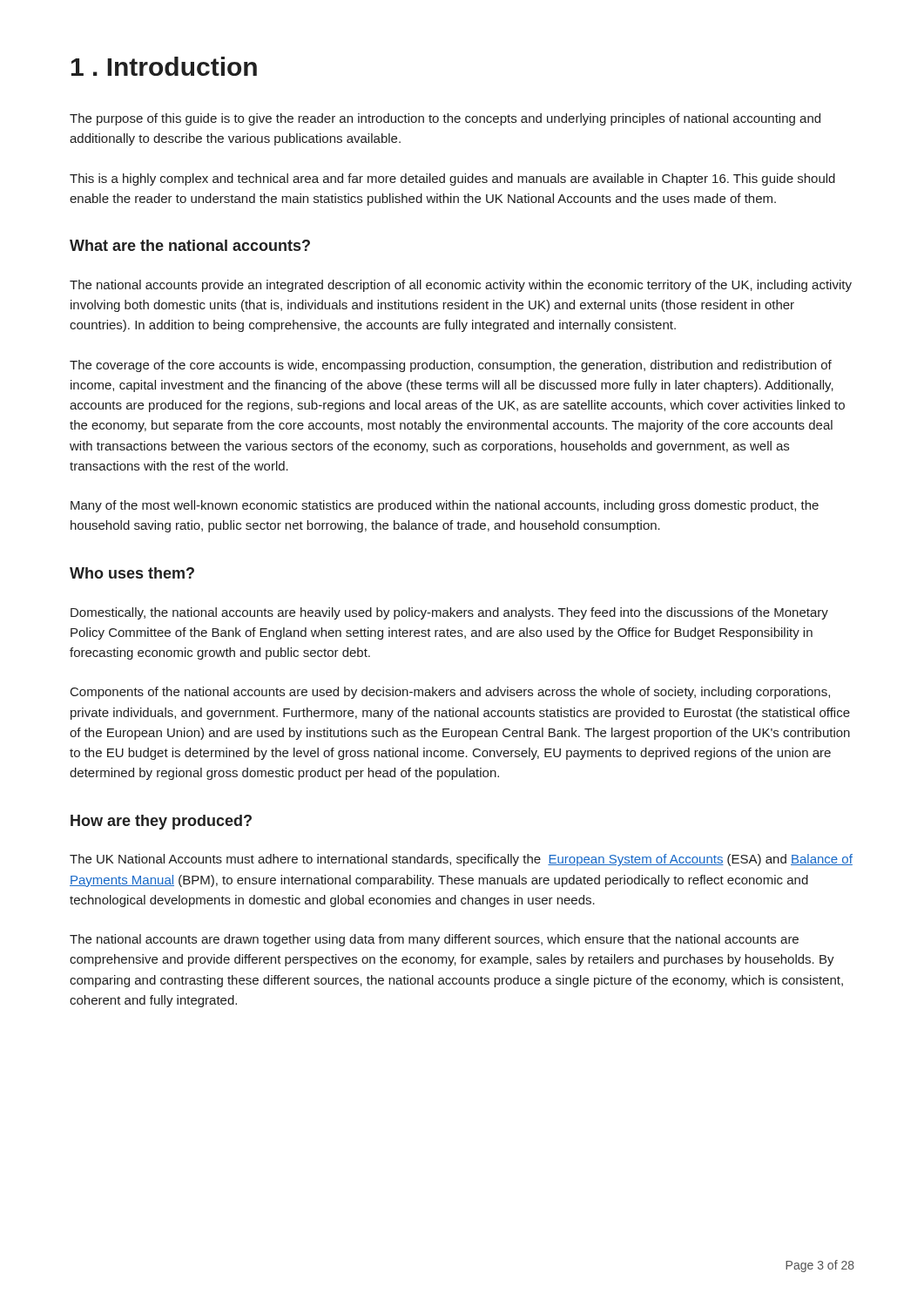Point to the text starting "How are they produced?"
924x1307 pixels.
[161, 822]
